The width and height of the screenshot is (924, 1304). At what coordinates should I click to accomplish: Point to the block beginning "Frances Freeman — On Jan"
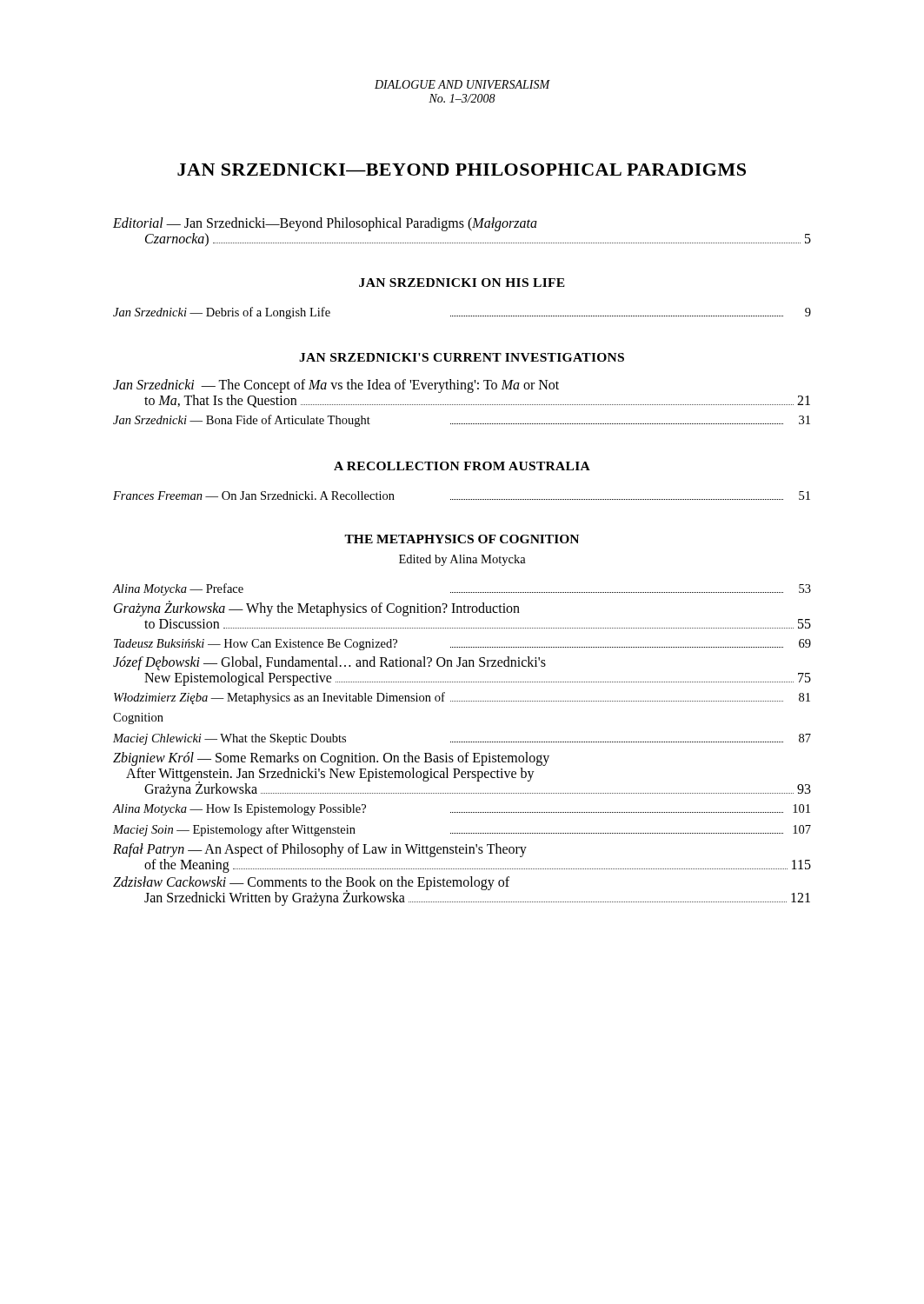click(x=462, y=496)
